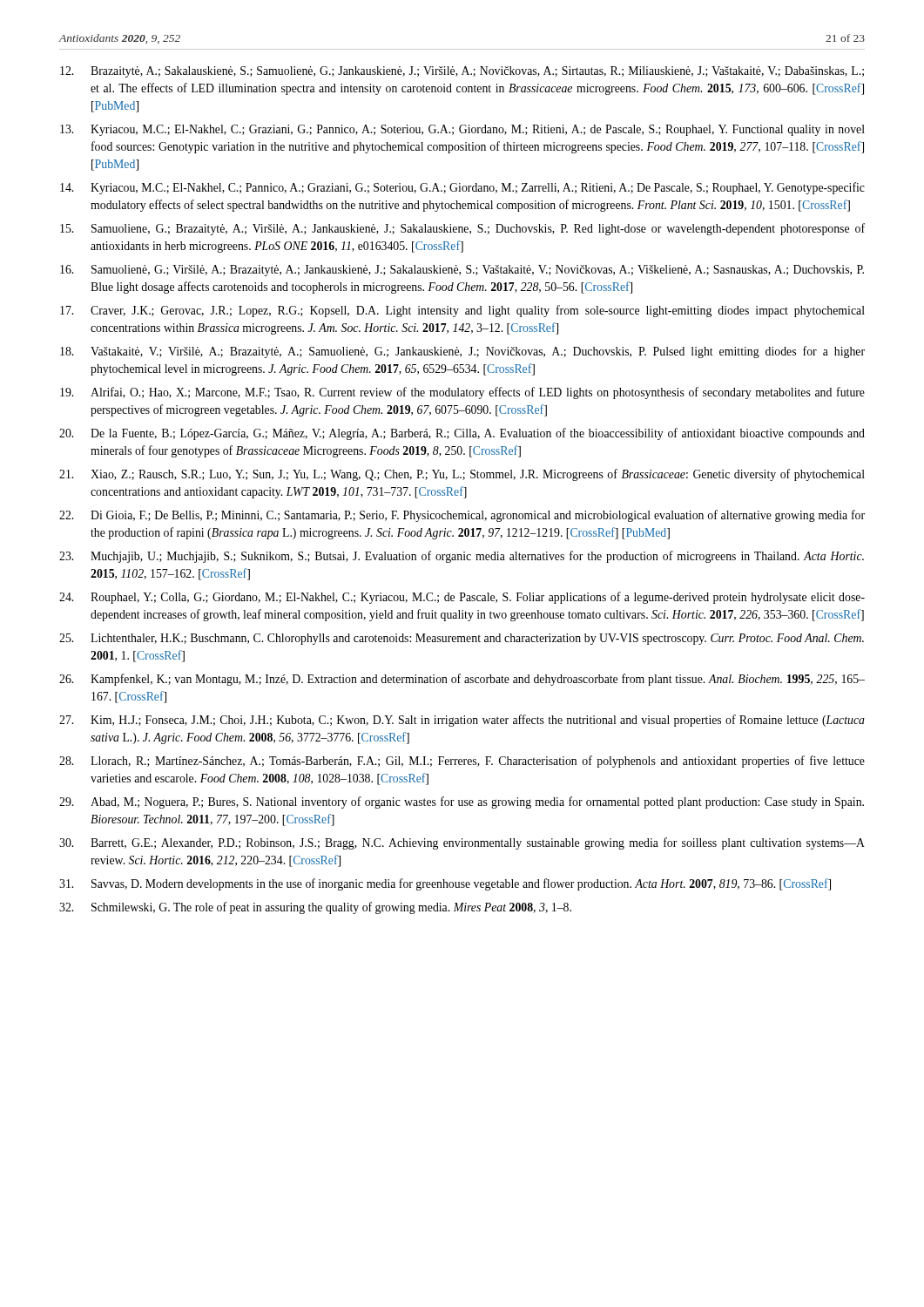Viewport: 924px width, 1307px height.
Task: Find the block on this page that starts "27. Kim, H.J.; Fonseca,"
Action: click(462, 729)
